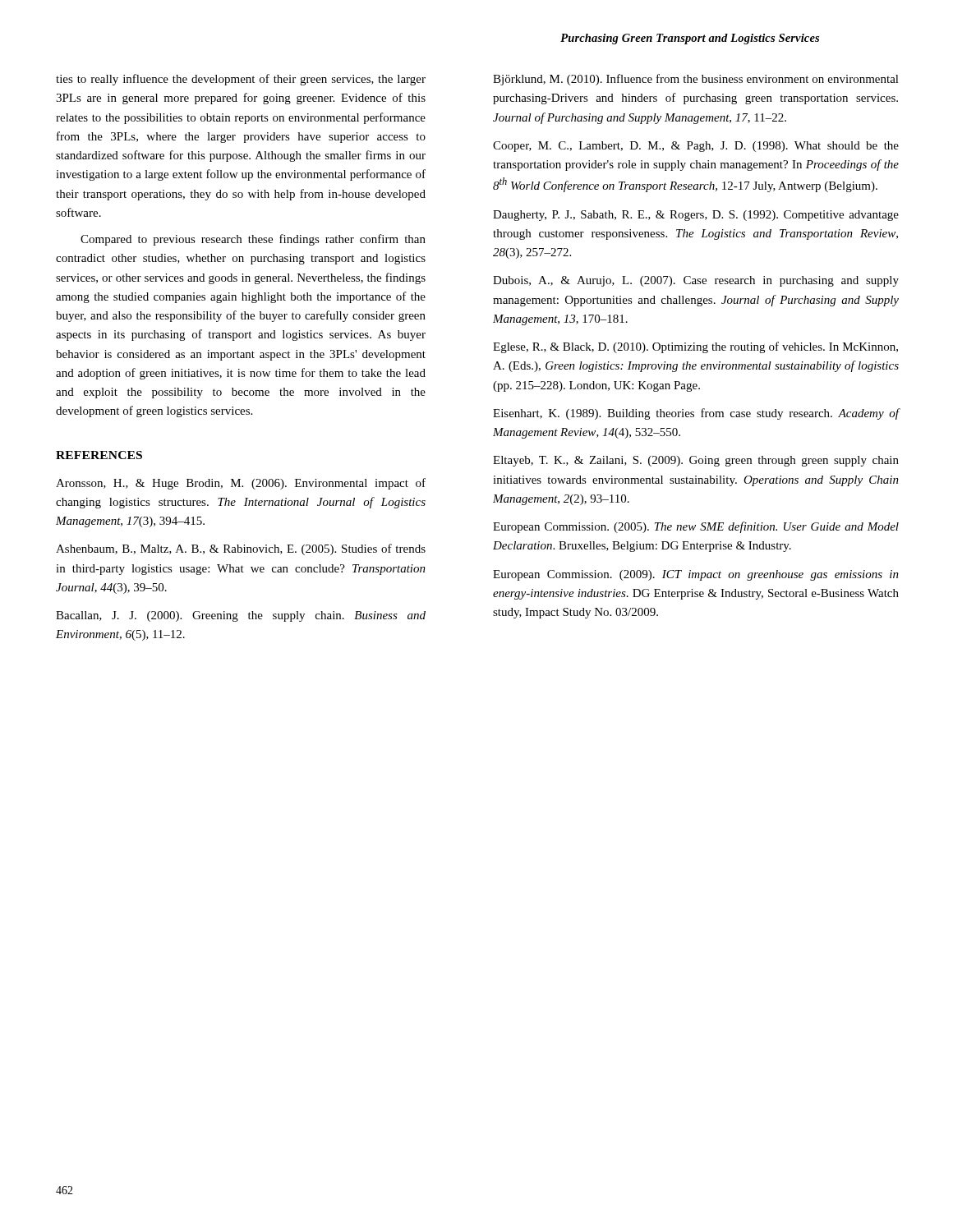The height and width of the screenshot is (1232, 953).
Task: Find the text block that says "ties to really influence the development of their"
Action: click(x=241, y=245)
